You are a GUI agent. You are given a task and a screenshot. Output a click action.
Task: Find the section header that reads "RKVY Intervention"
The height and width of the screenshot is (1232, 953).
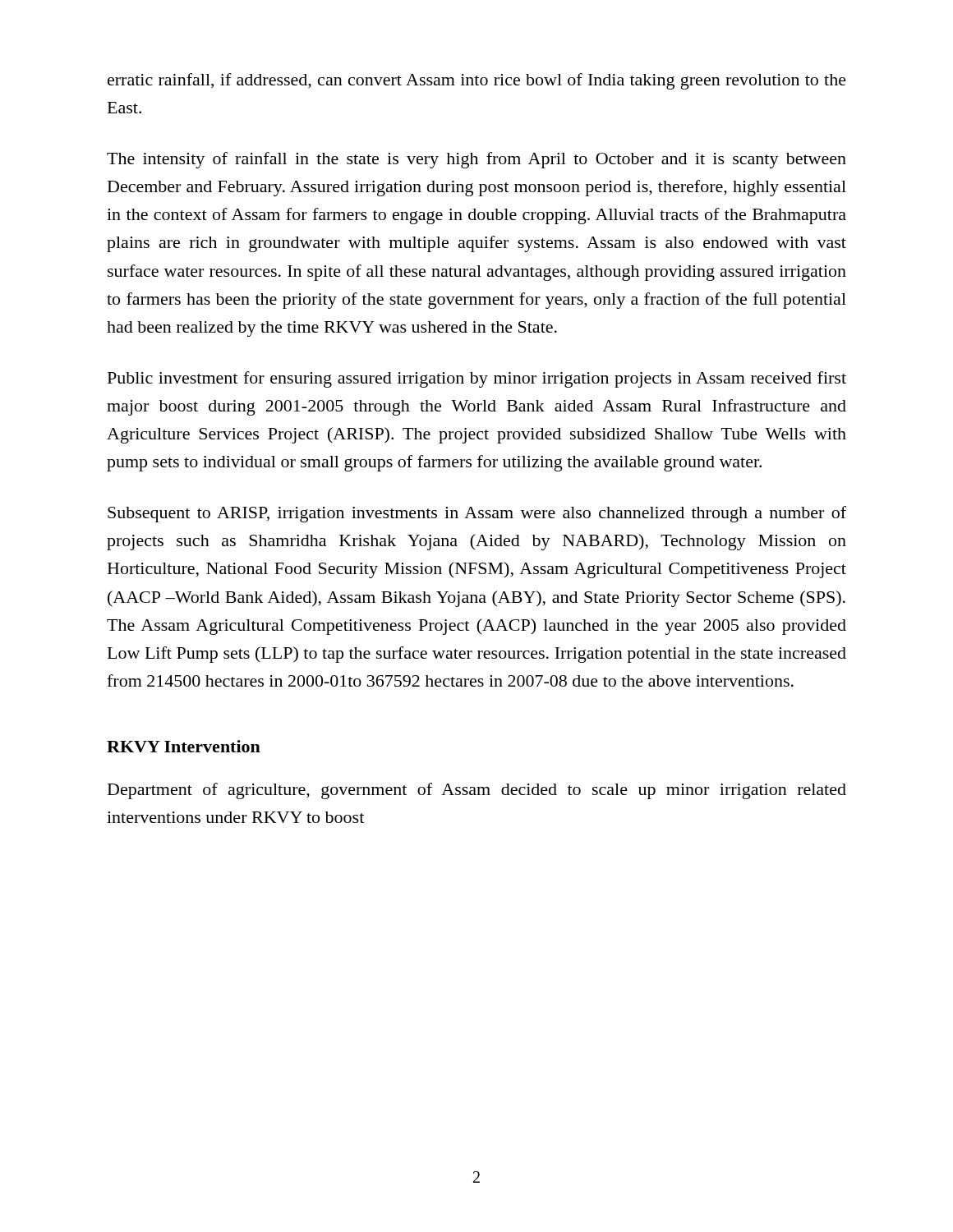click(184, 746)
